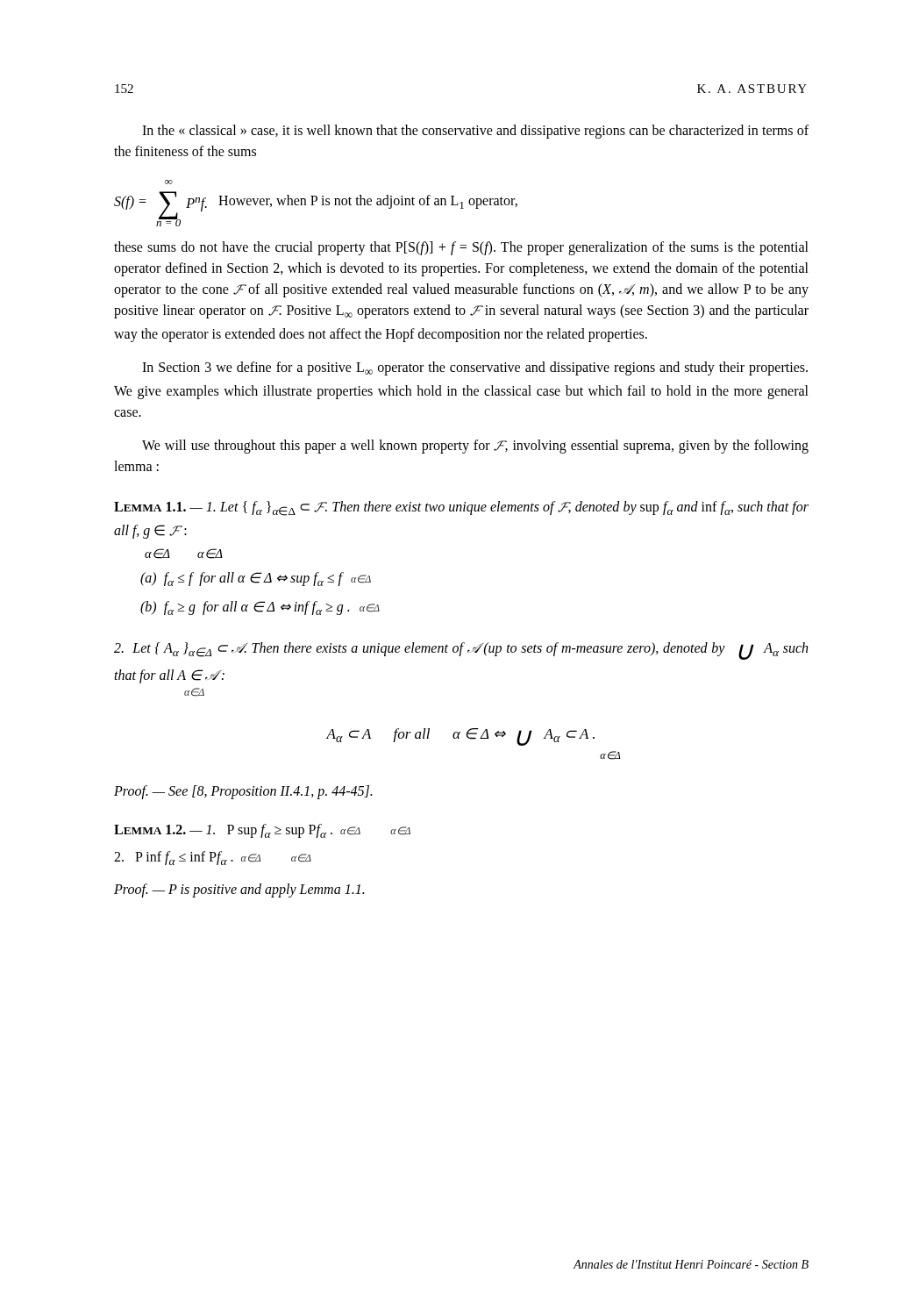Where is the passage that starts "LEMMA 1.2. — 1. P sup"?
The image size is (905, 1316).
[262, 831]
